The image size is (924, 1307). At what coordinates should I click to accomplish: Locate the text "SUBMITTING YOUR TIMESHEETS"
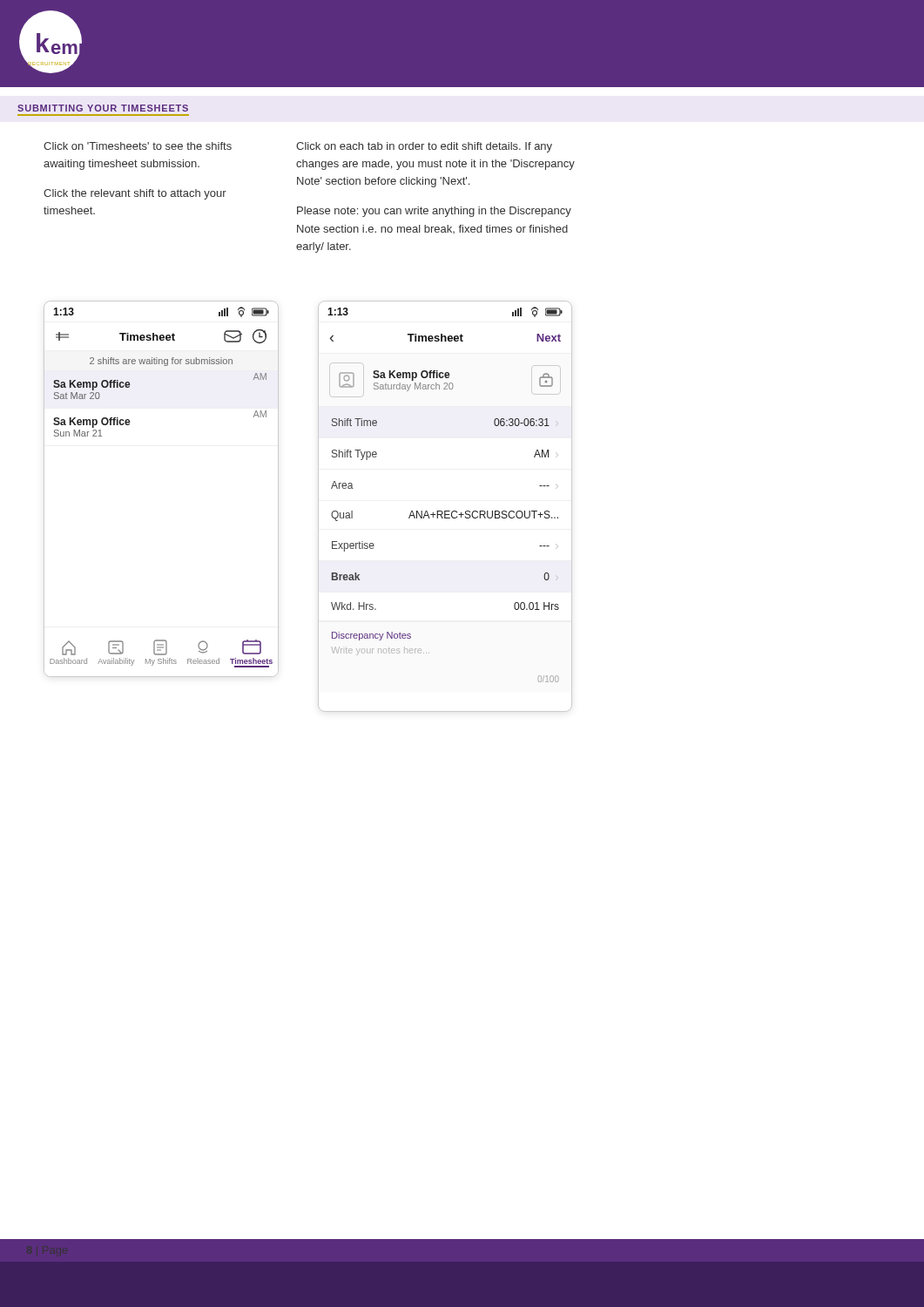(103, 109)
